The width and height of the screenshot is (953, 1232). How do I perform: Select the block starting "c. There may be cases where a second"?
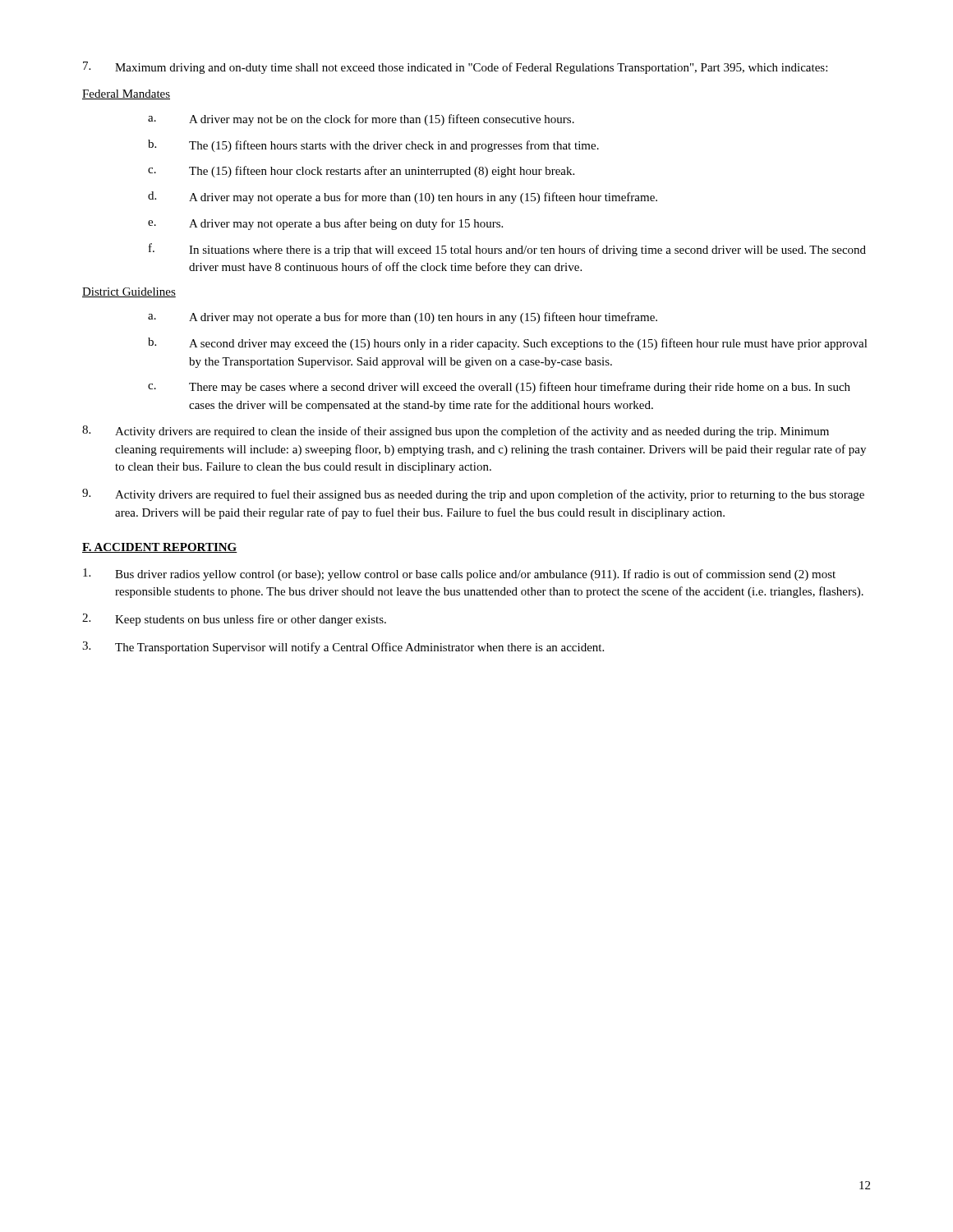click(509, 397)
